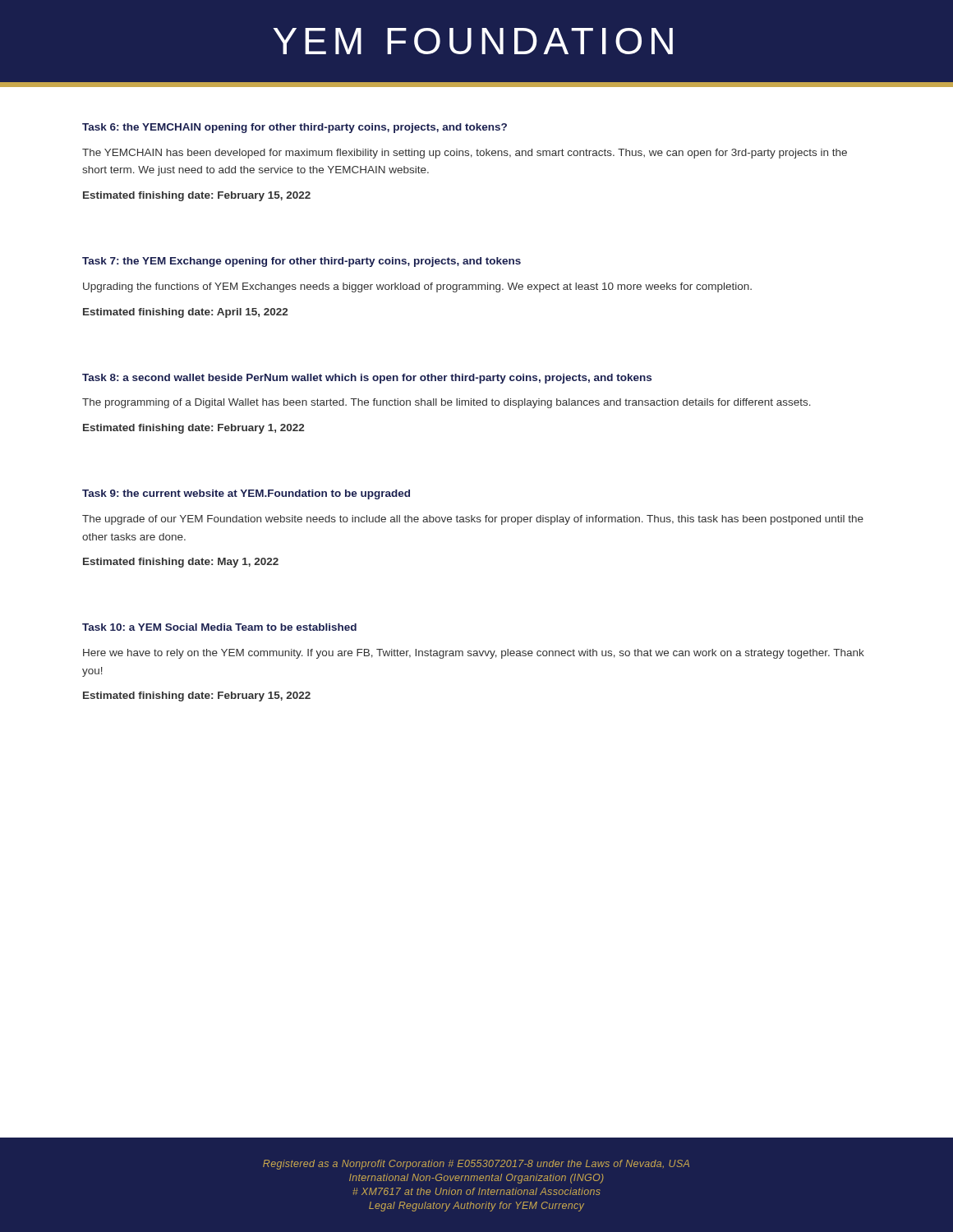Click on the region starting "The upgrade of our YEM"
This screenshot has height=1232, width=953.
(x=473, y=528)
